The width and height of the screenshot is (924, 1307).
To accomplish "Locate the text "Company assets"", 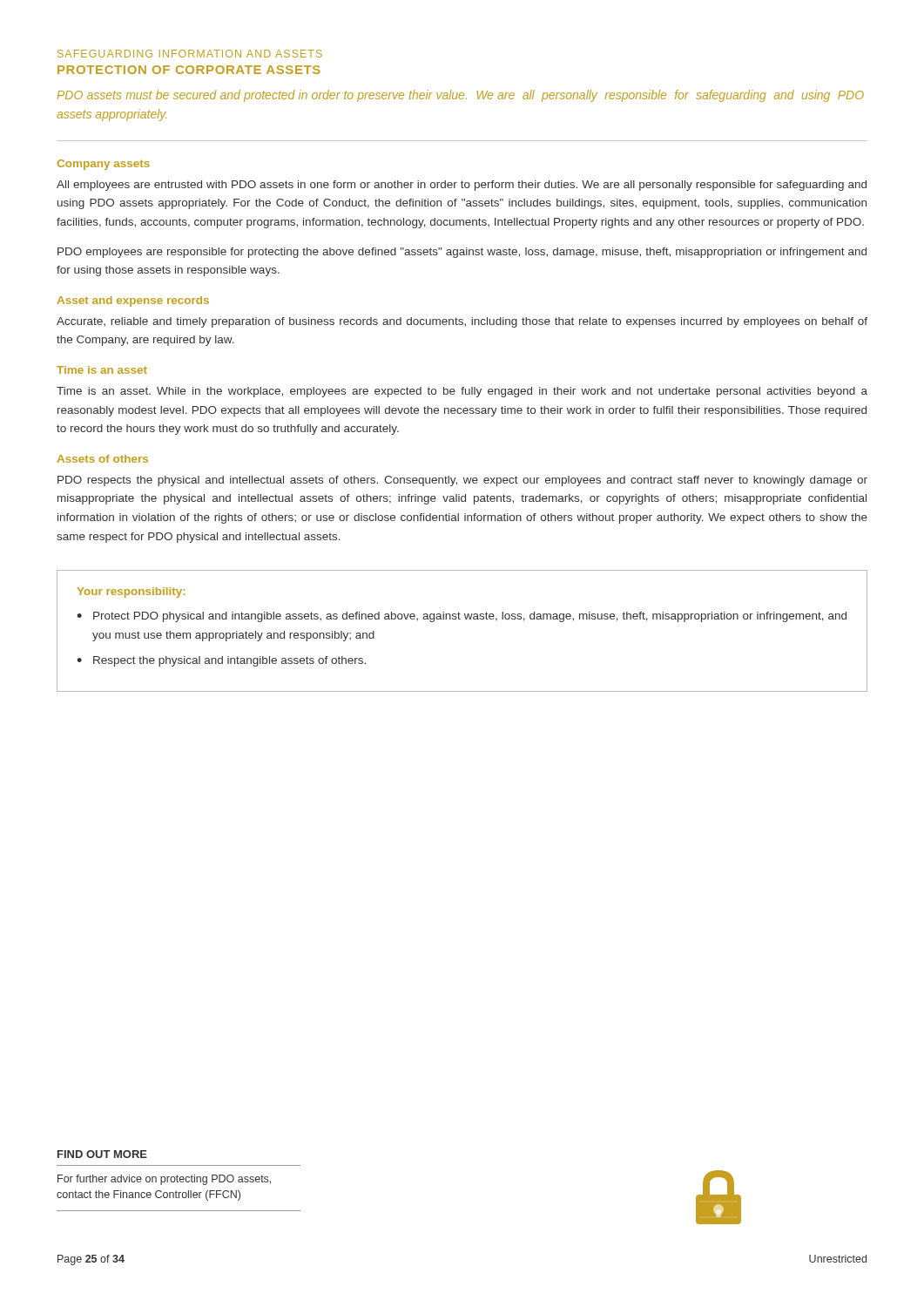I will [103, 163].
